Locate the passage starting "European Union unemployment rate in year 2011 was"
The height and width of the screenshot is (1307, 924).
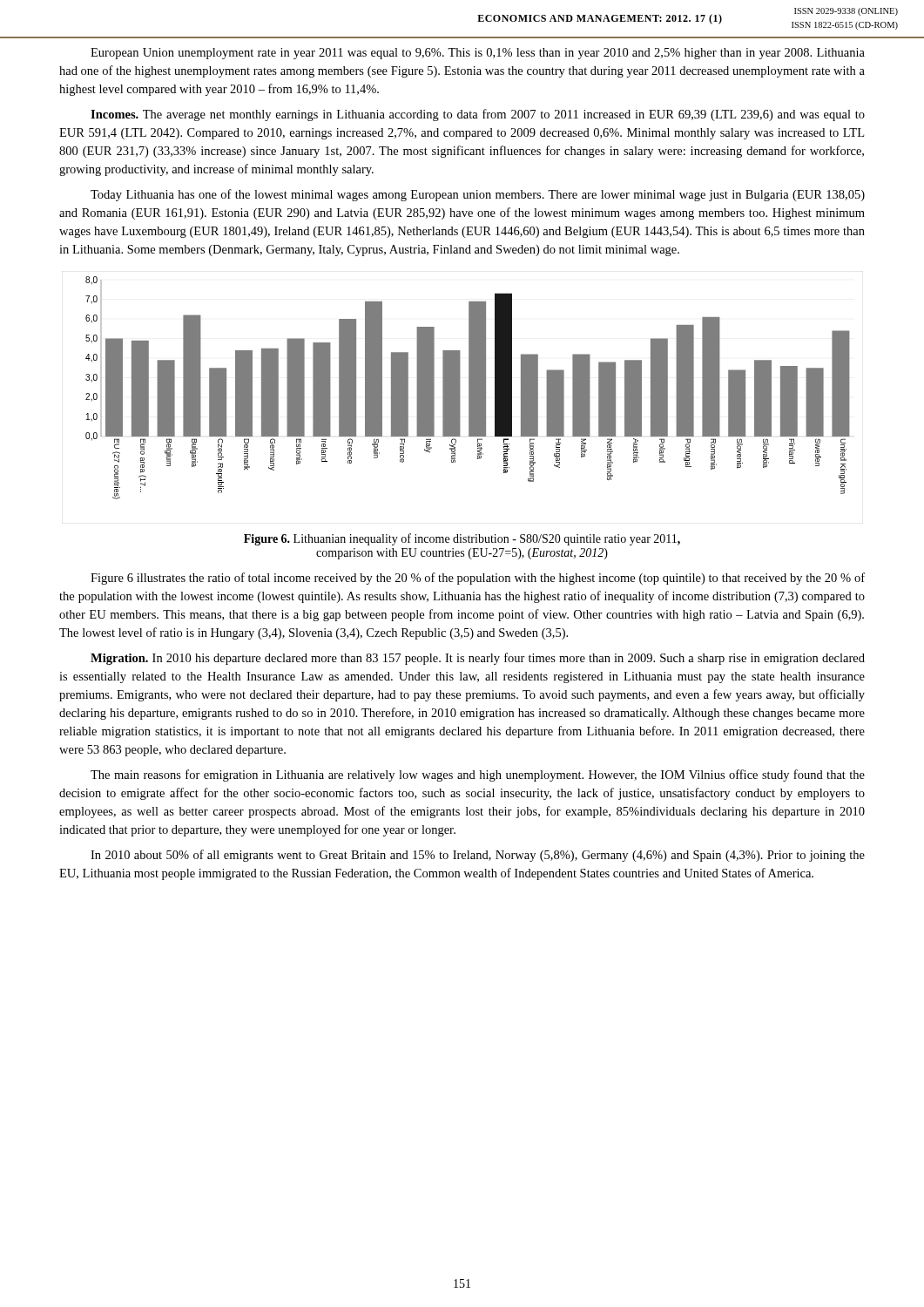[x=462, y=71]
